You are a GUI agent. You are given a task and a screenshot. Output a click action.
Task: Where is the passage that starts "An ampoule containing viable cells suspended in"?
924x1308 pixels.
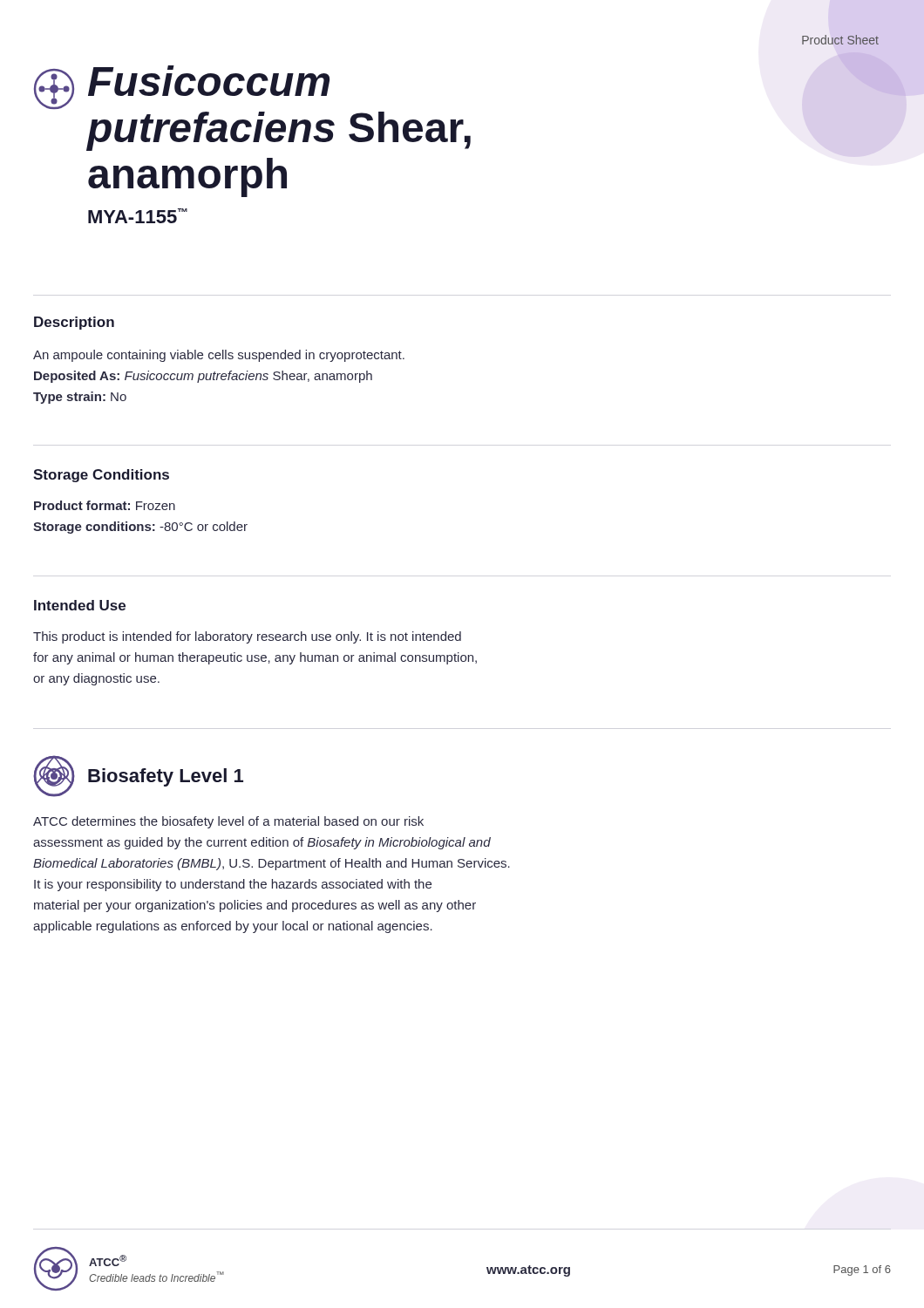point(219,356)
